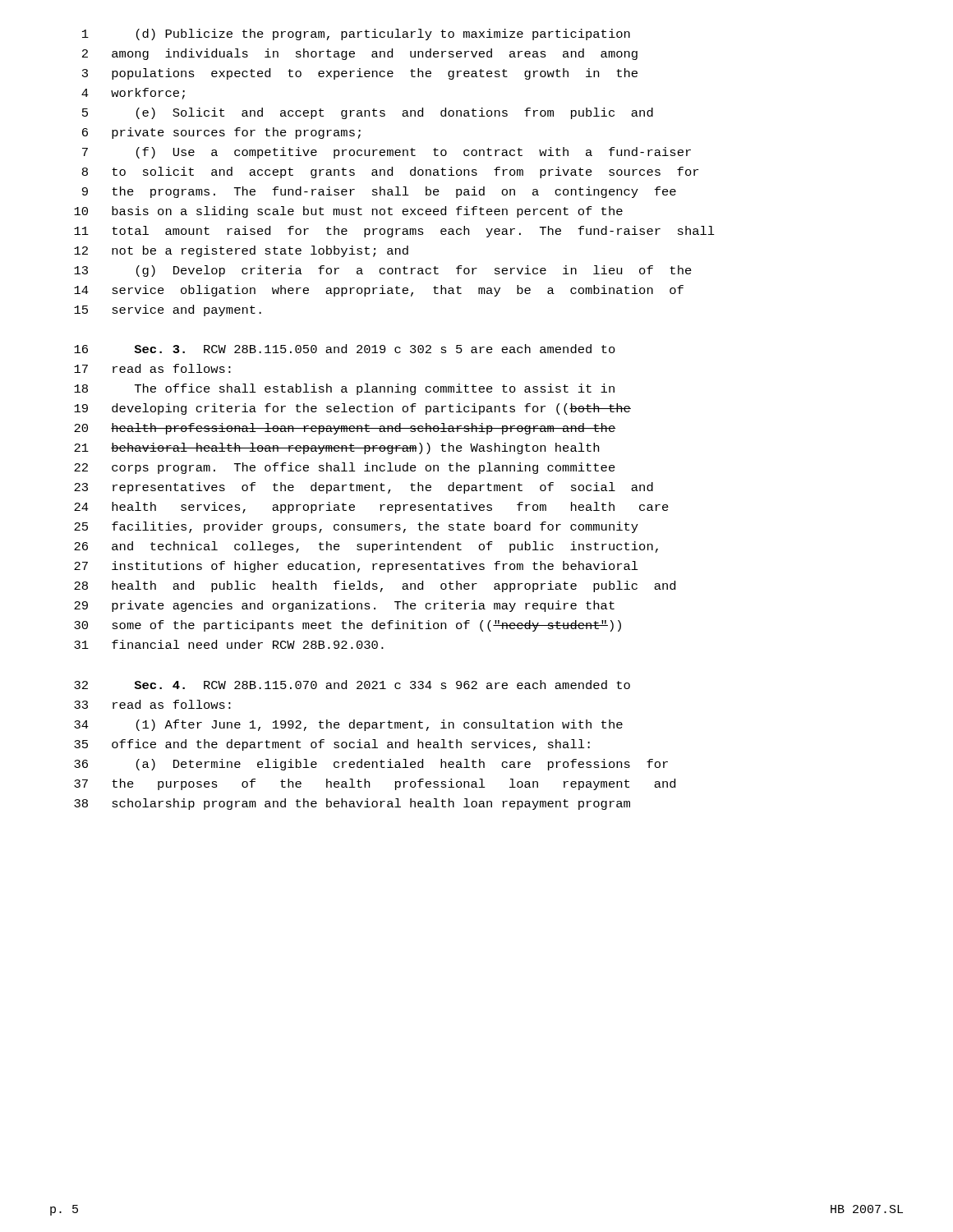Locate the text block that says "18 The office shall establish"
The width and height of the screenshot is (953, 1232).
[476, 518]
